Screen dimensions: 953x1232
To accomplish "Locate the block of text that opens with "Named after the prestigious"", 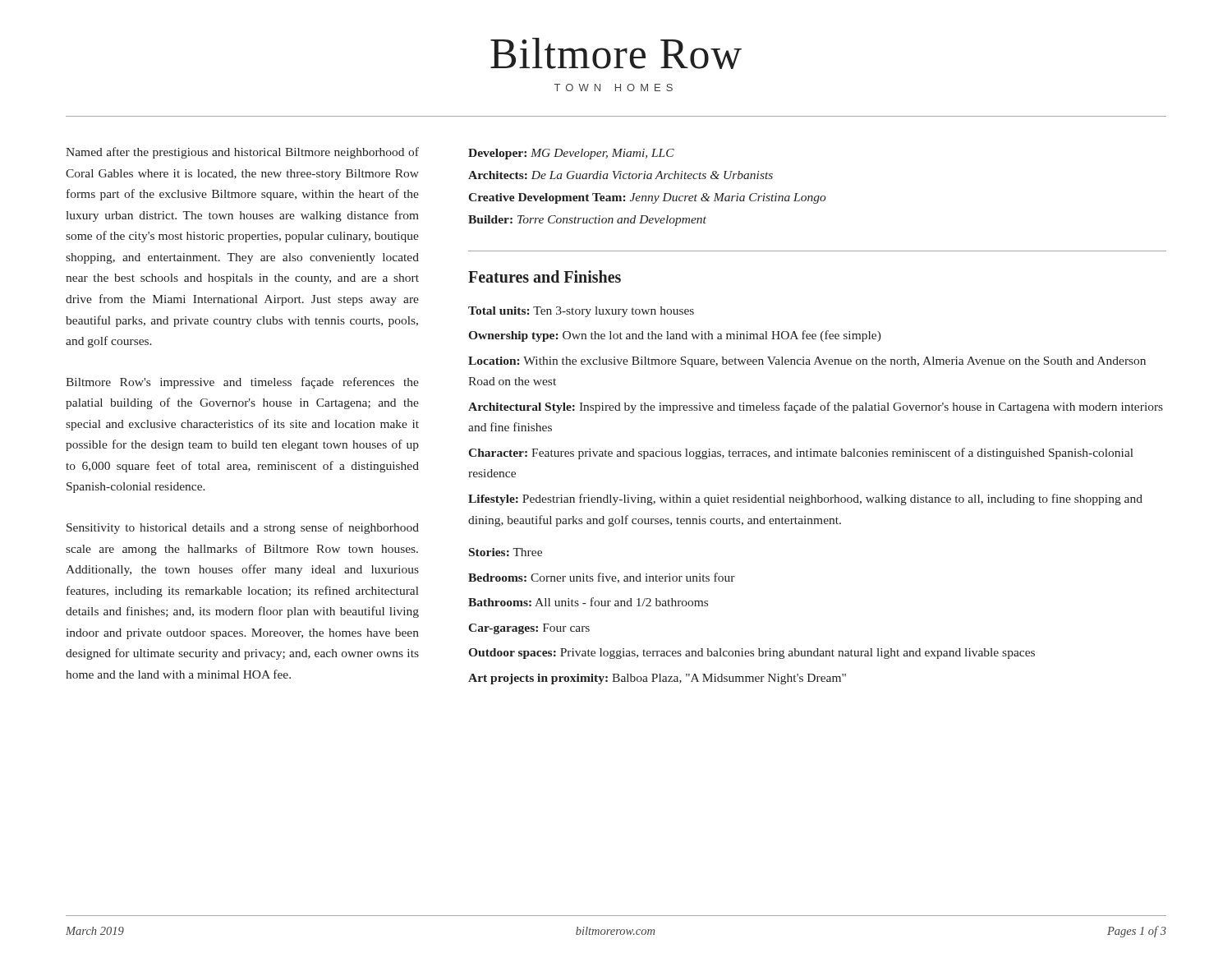I will coord(242,246).
